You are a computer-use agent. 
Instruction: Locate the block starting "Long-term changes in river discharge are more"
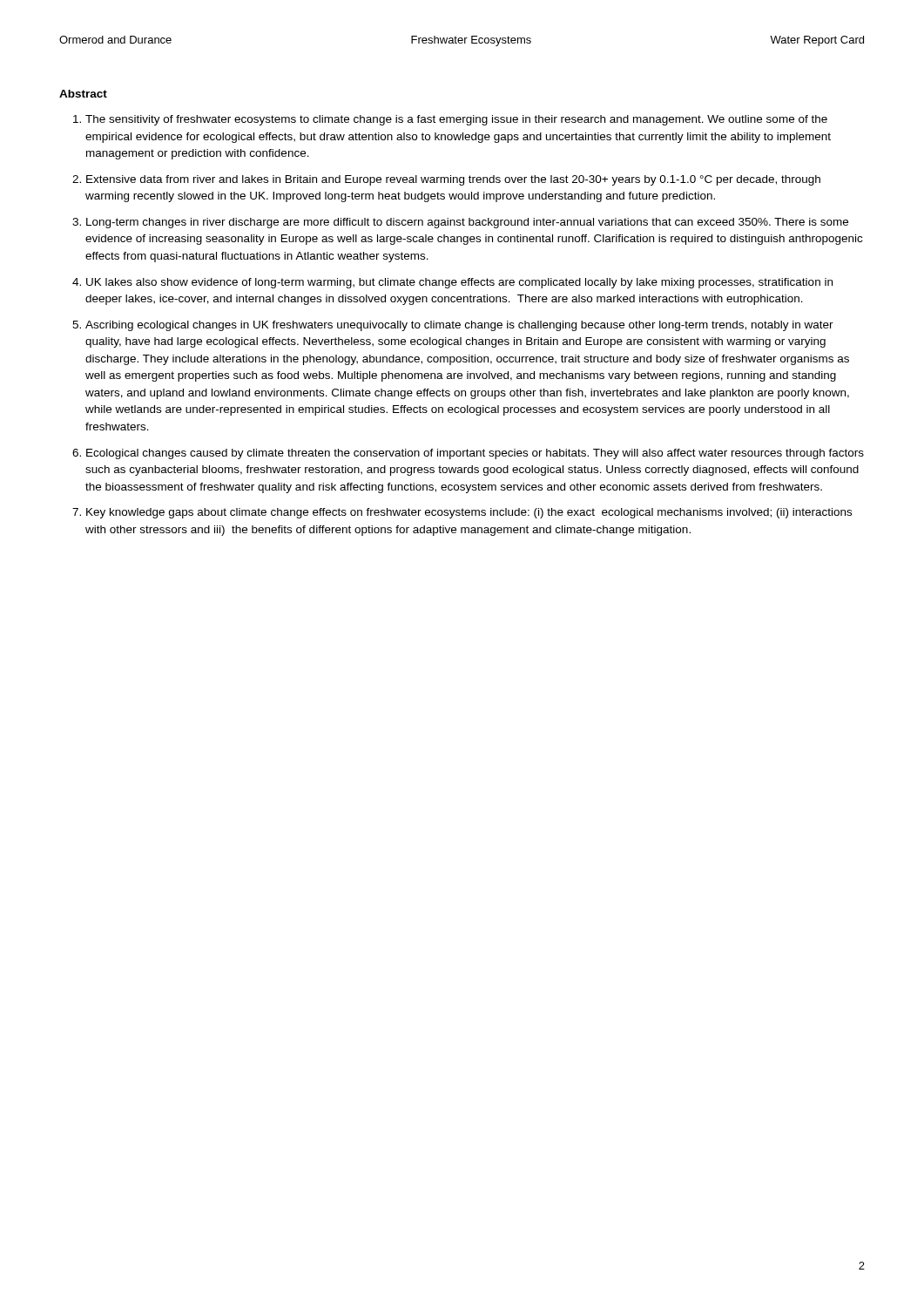[474, 239]
